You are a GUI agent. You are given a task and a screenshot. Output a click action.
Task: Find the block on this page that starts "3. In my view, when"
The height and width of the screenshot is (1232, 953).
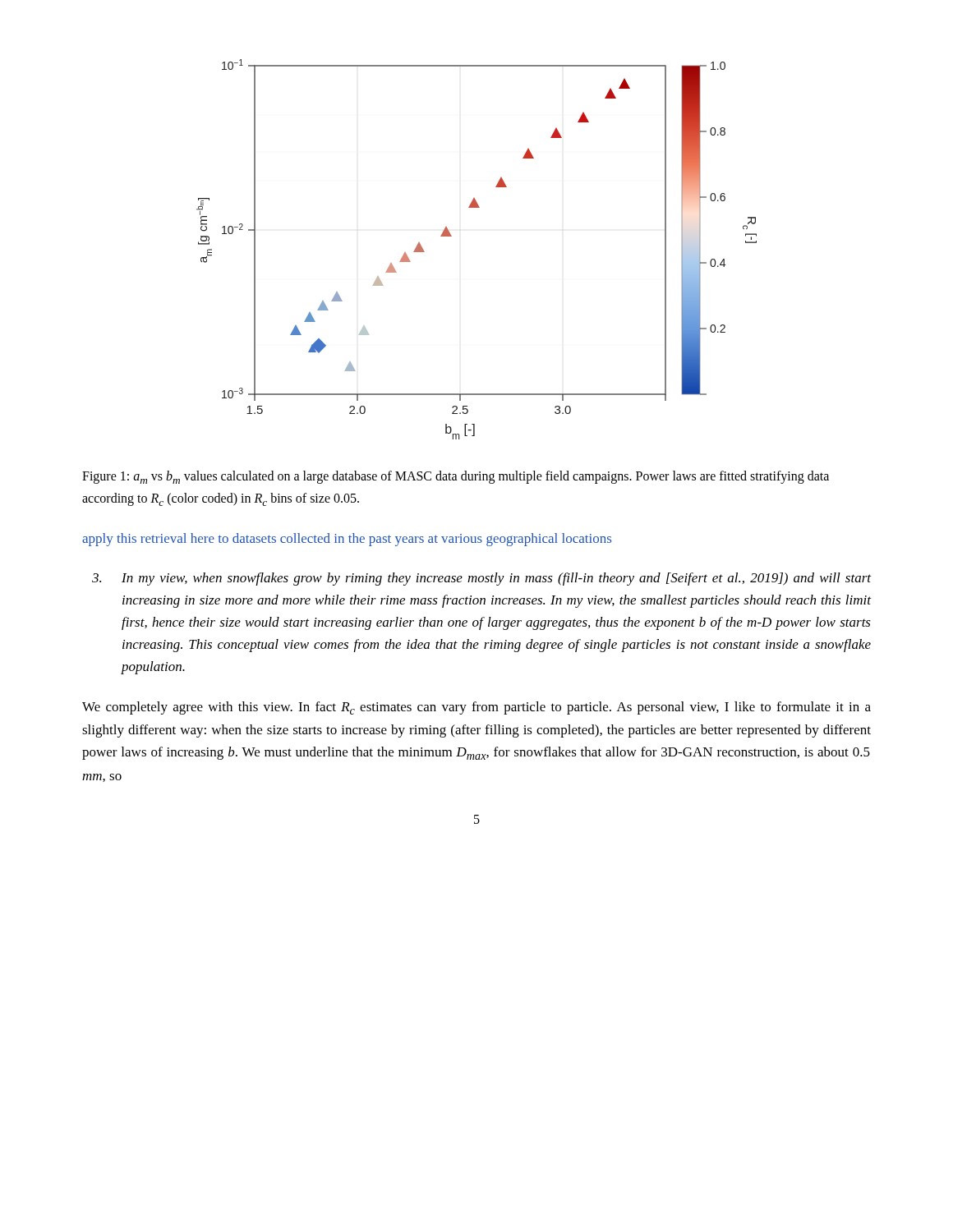coord(496,621)
